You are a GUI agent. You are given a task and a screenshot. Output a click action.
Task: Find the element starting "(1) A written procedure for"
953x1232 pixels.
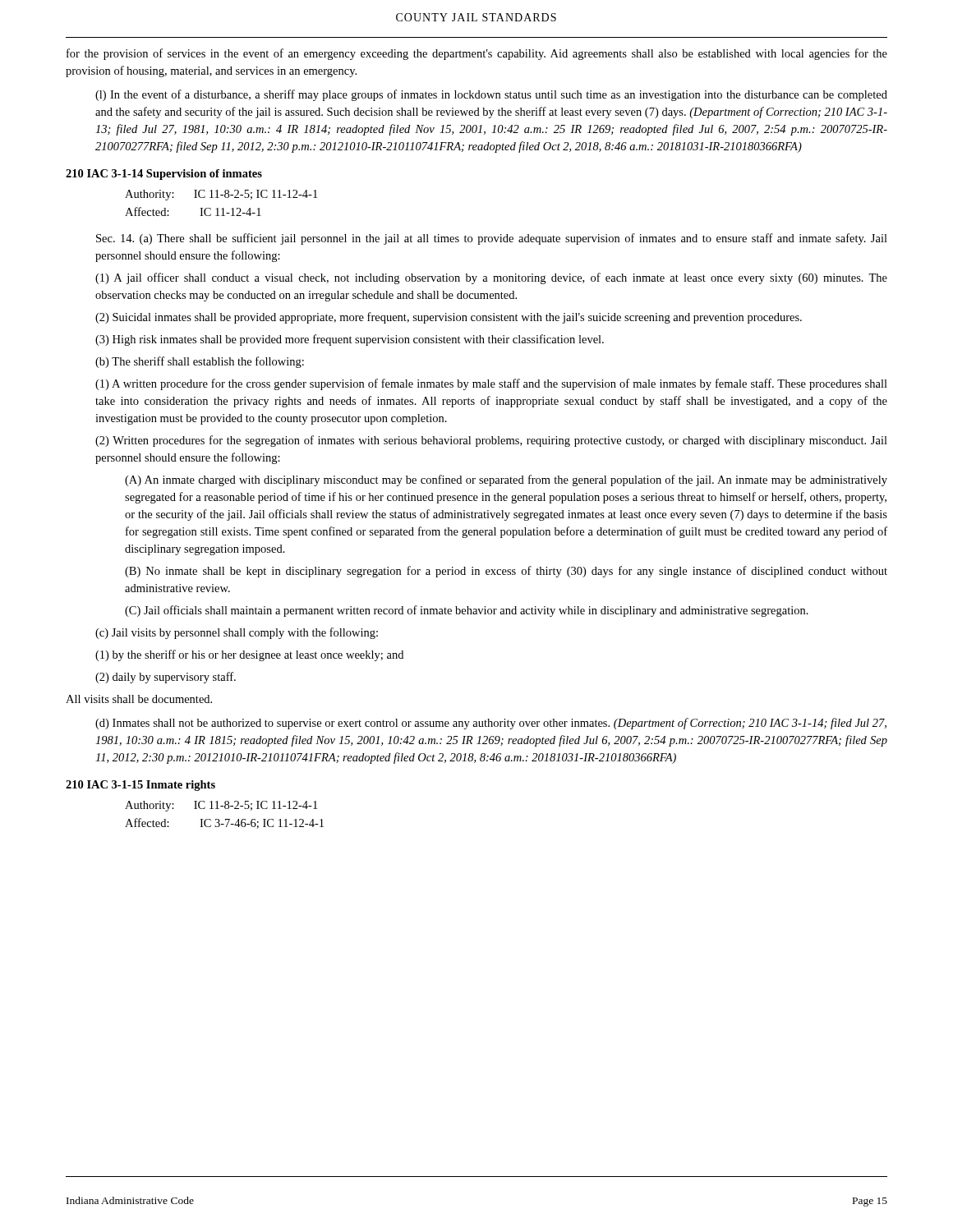(x=491, y=401)
